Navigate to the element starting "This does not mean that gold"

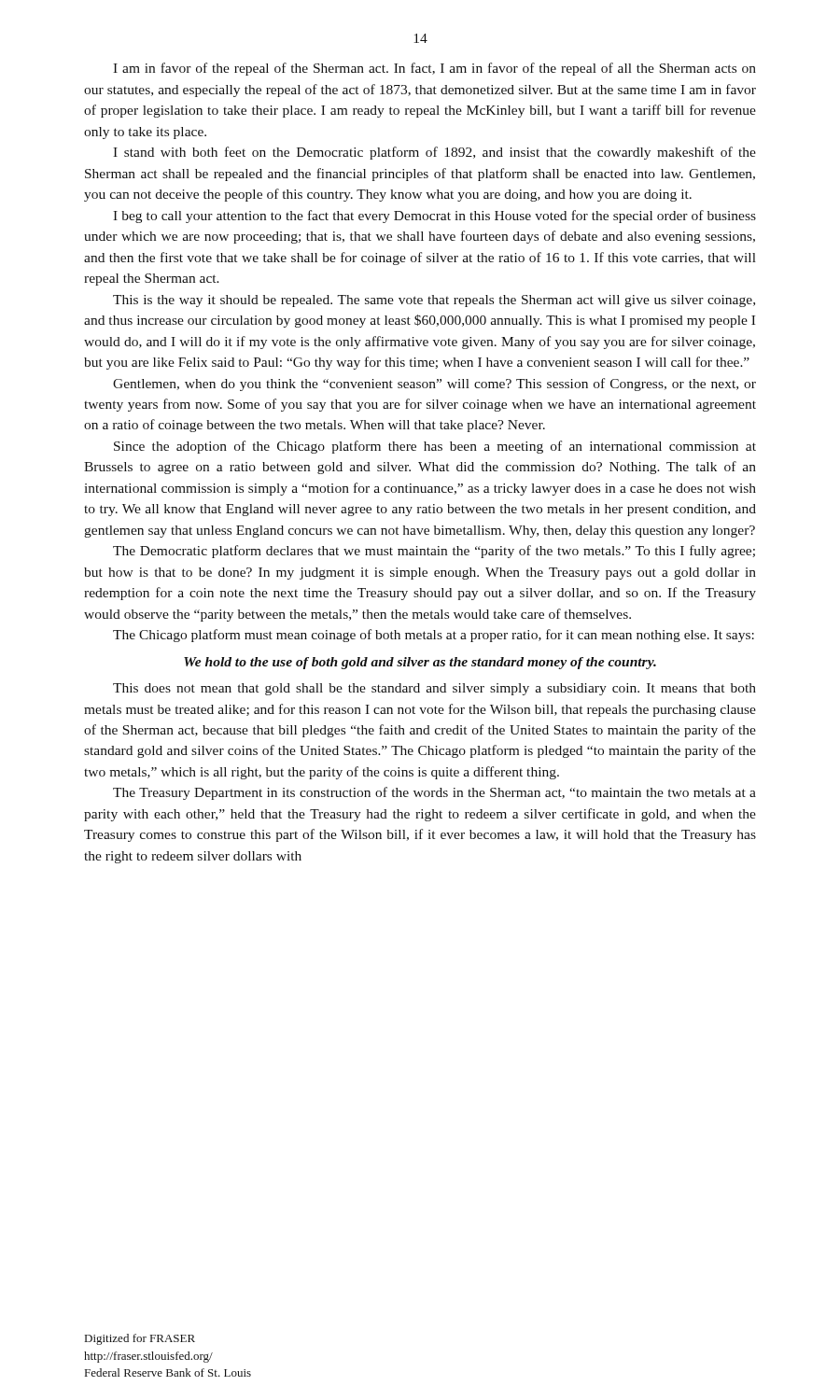pos(420,730)
